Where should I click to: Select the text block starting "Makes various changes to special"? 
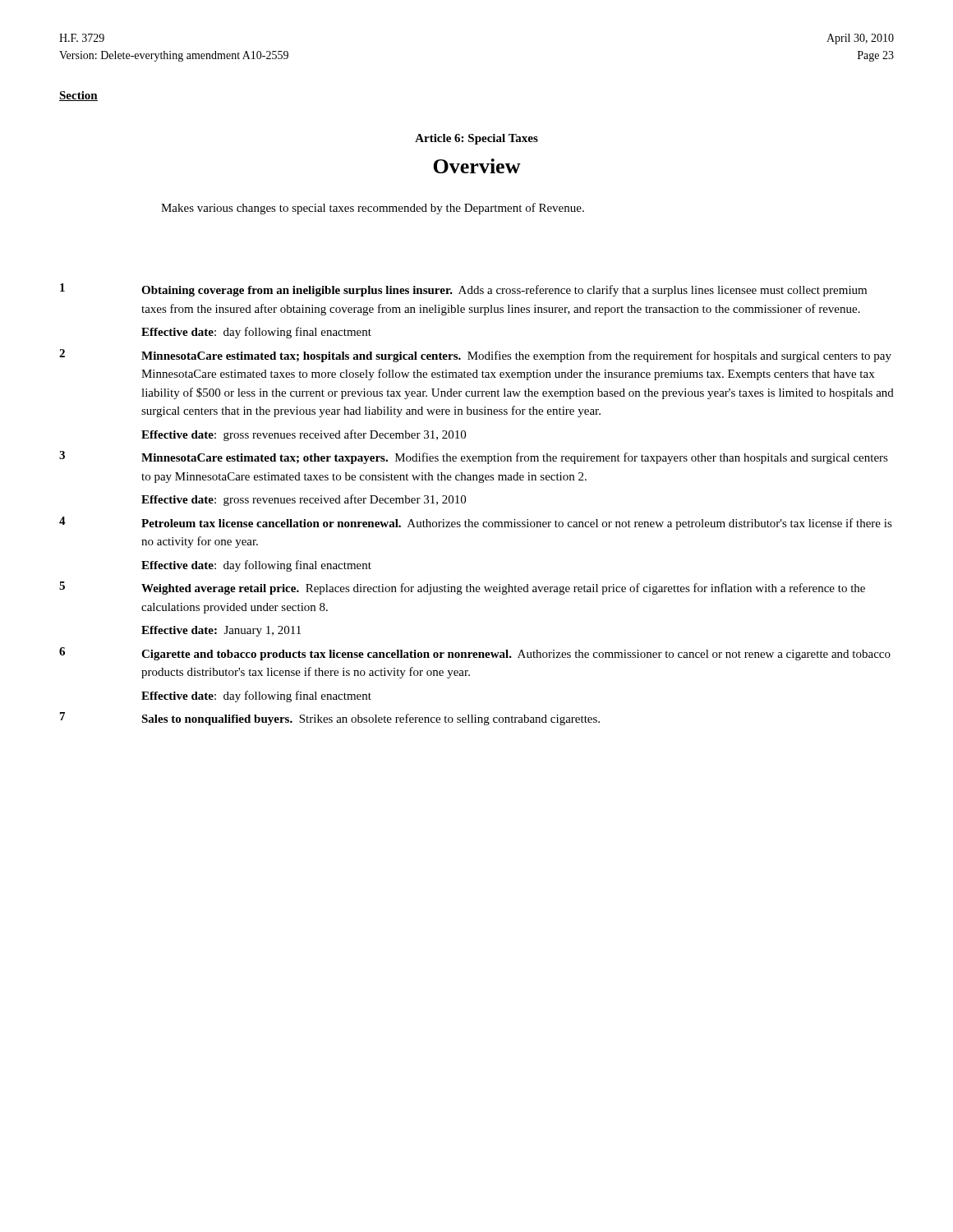373,208
